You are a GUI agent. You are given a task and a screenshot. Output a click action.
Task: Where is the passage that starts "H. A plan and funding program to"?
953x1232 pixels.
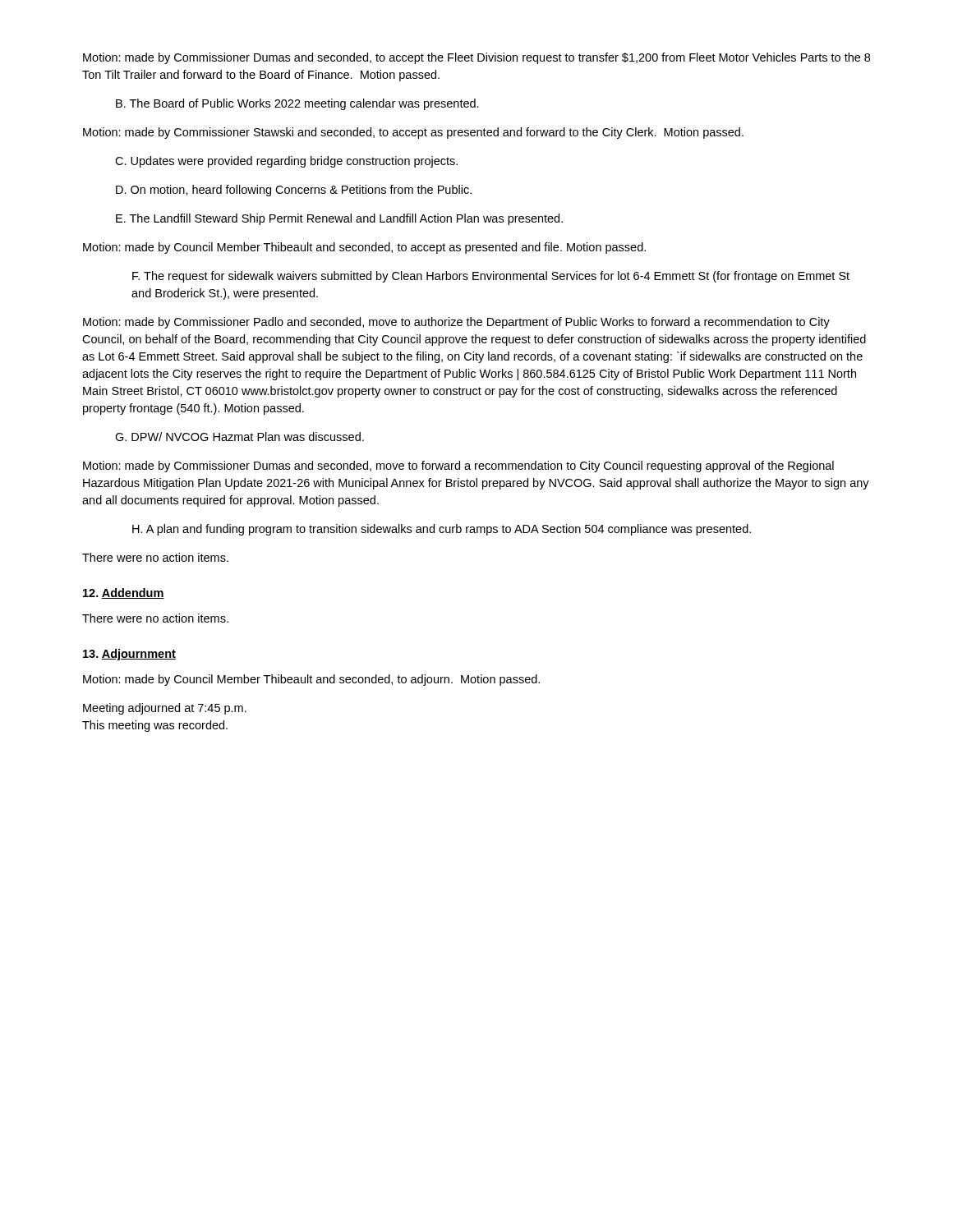click(x=442, y=529)
